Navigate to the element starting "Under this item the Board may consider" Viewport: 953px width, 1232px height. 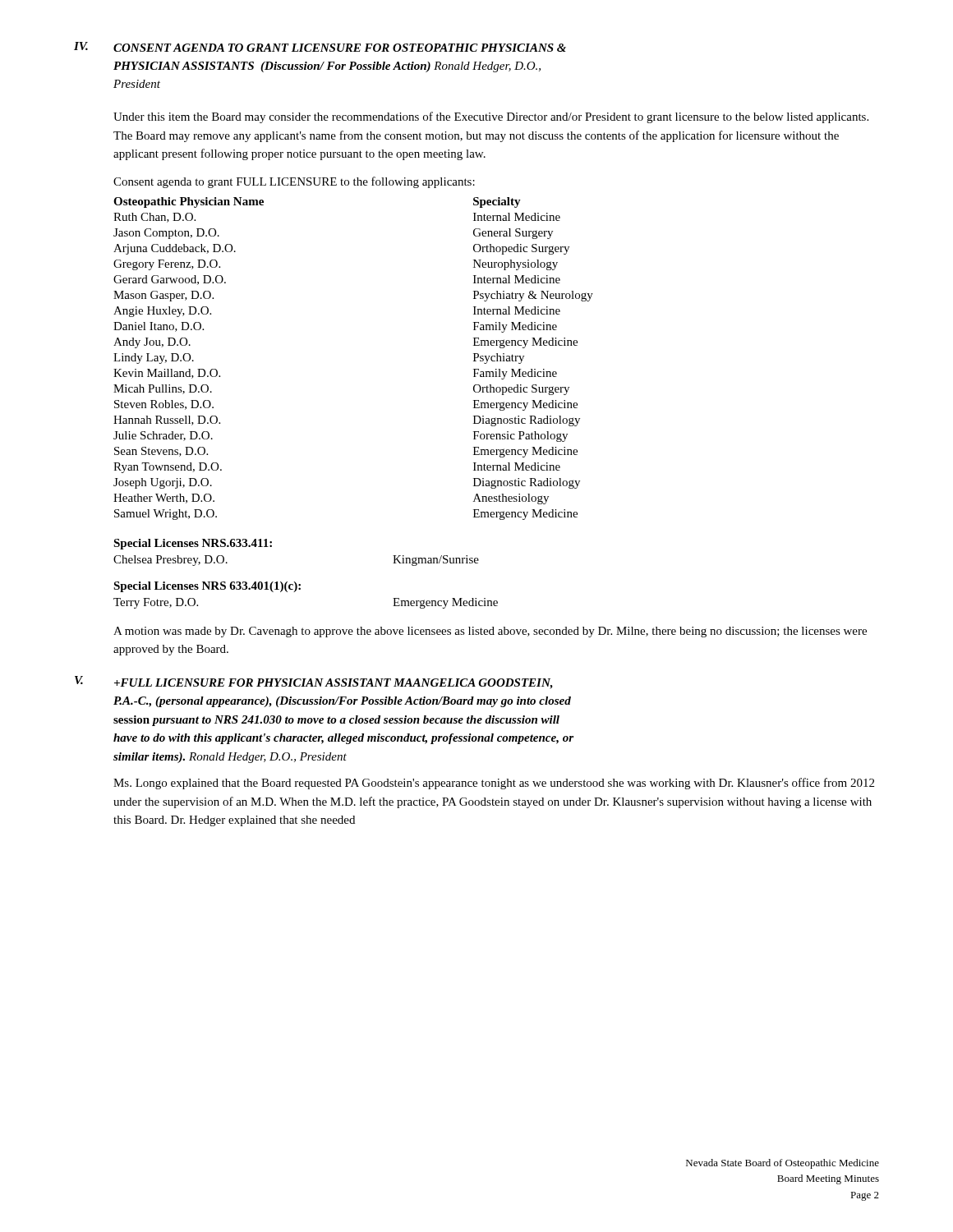coord(491,135)
